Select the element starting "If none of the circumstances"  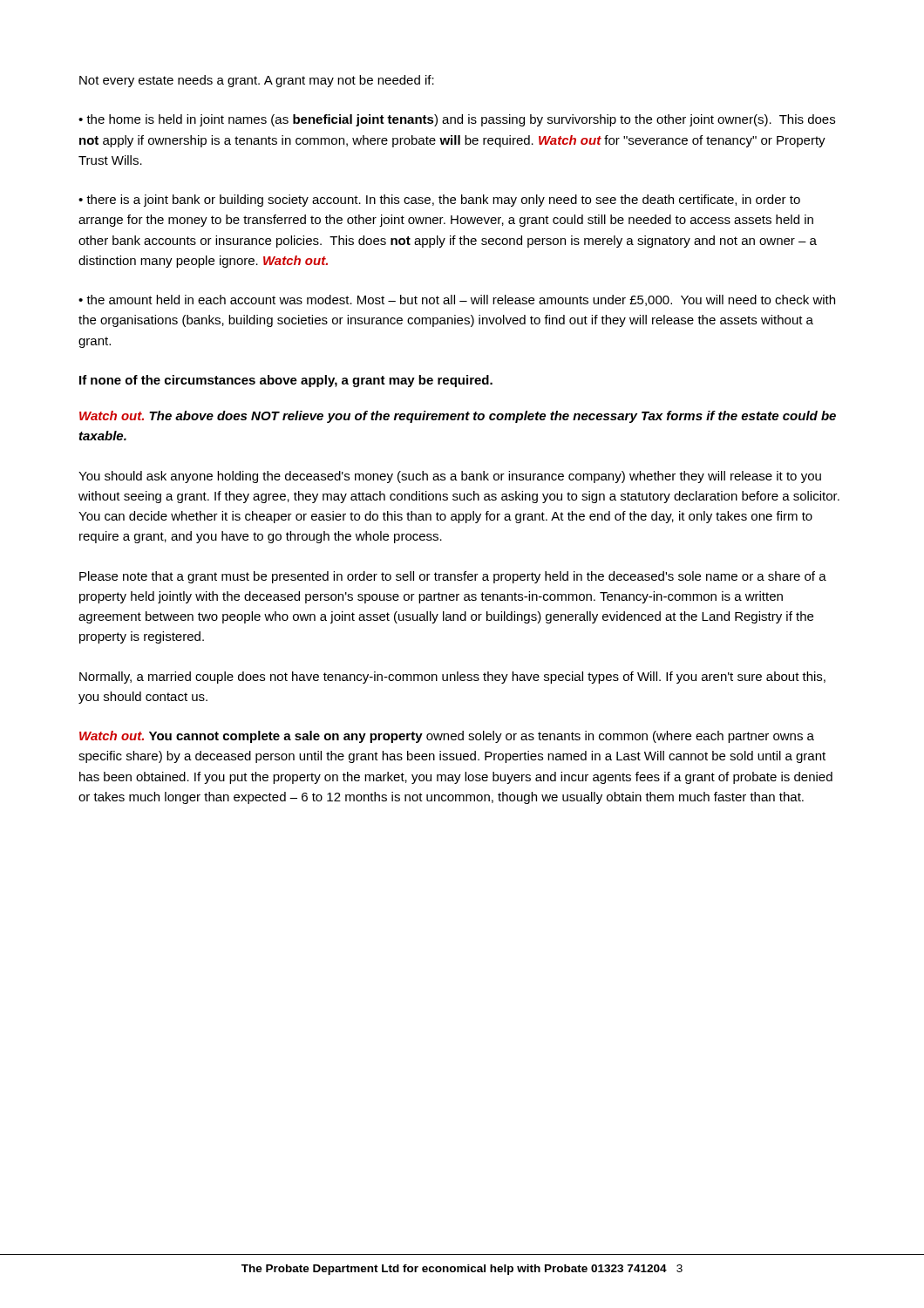click(286, 380)
